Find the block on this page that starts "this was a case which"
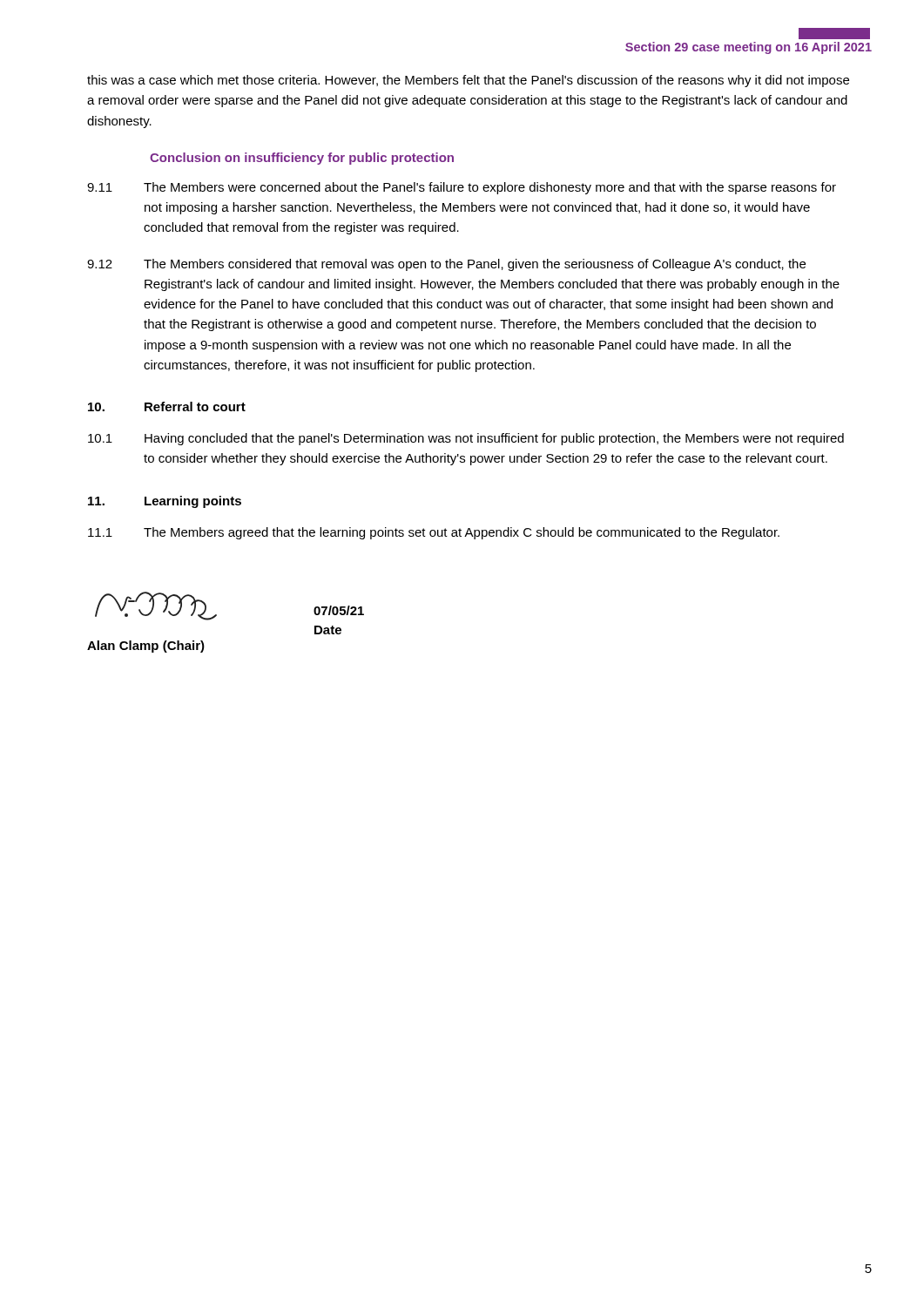This screenshot has height=1307, width=924. click(x=468, y=100)
